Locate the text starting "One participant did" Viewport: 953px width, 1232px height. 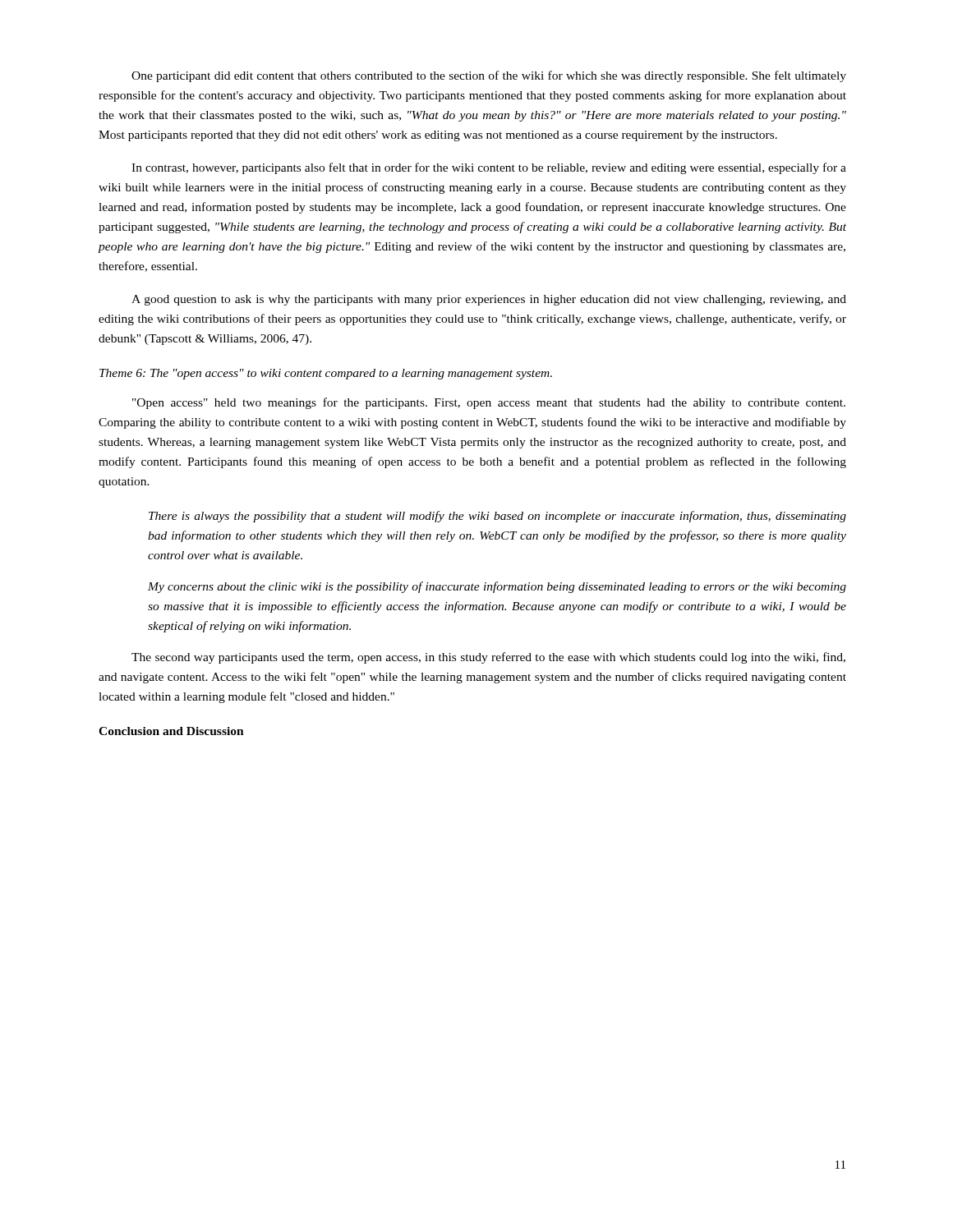472,207
